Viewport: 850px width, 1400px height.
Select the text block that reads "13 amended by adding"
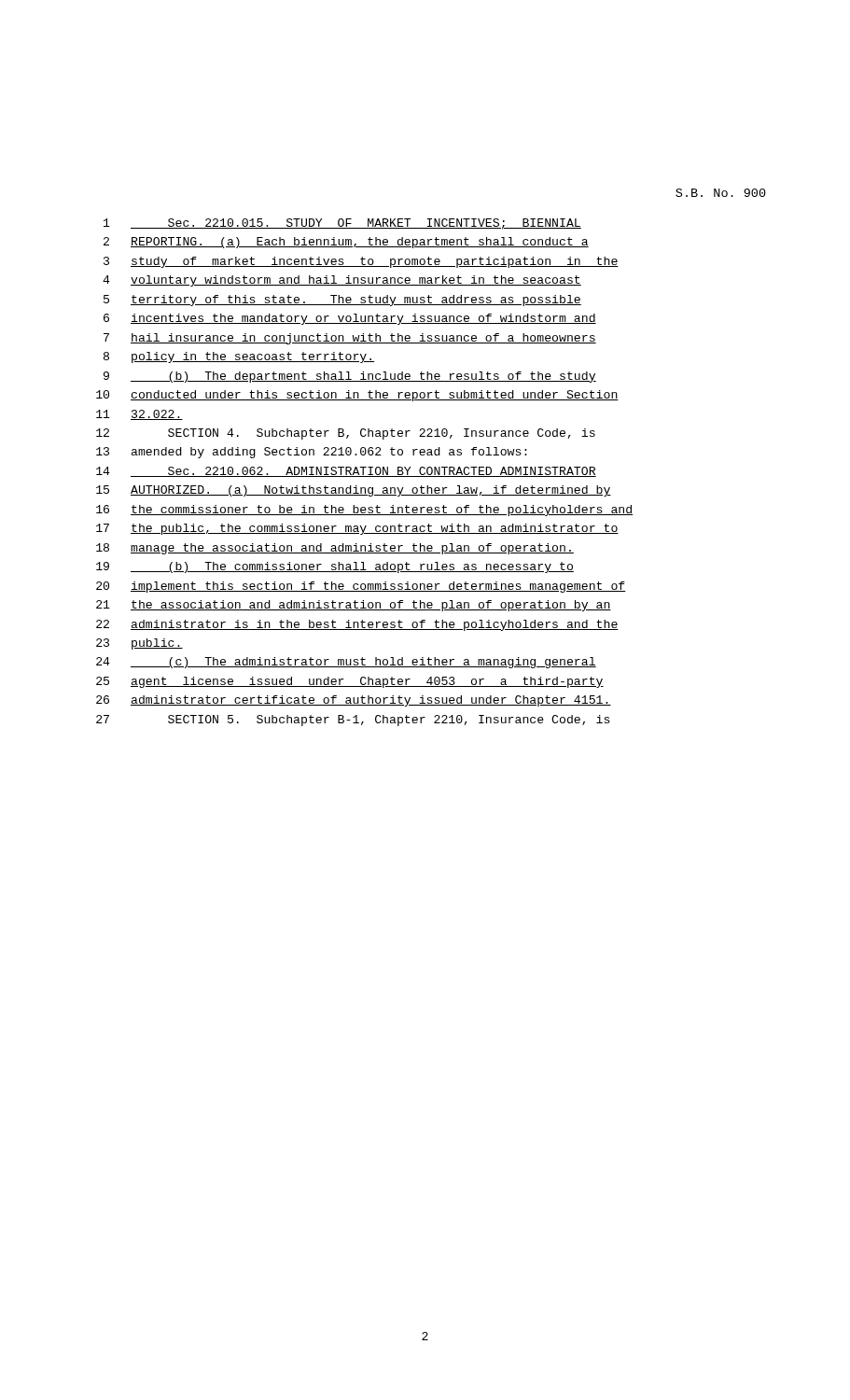pyautogui.click(x=425, y=453)
